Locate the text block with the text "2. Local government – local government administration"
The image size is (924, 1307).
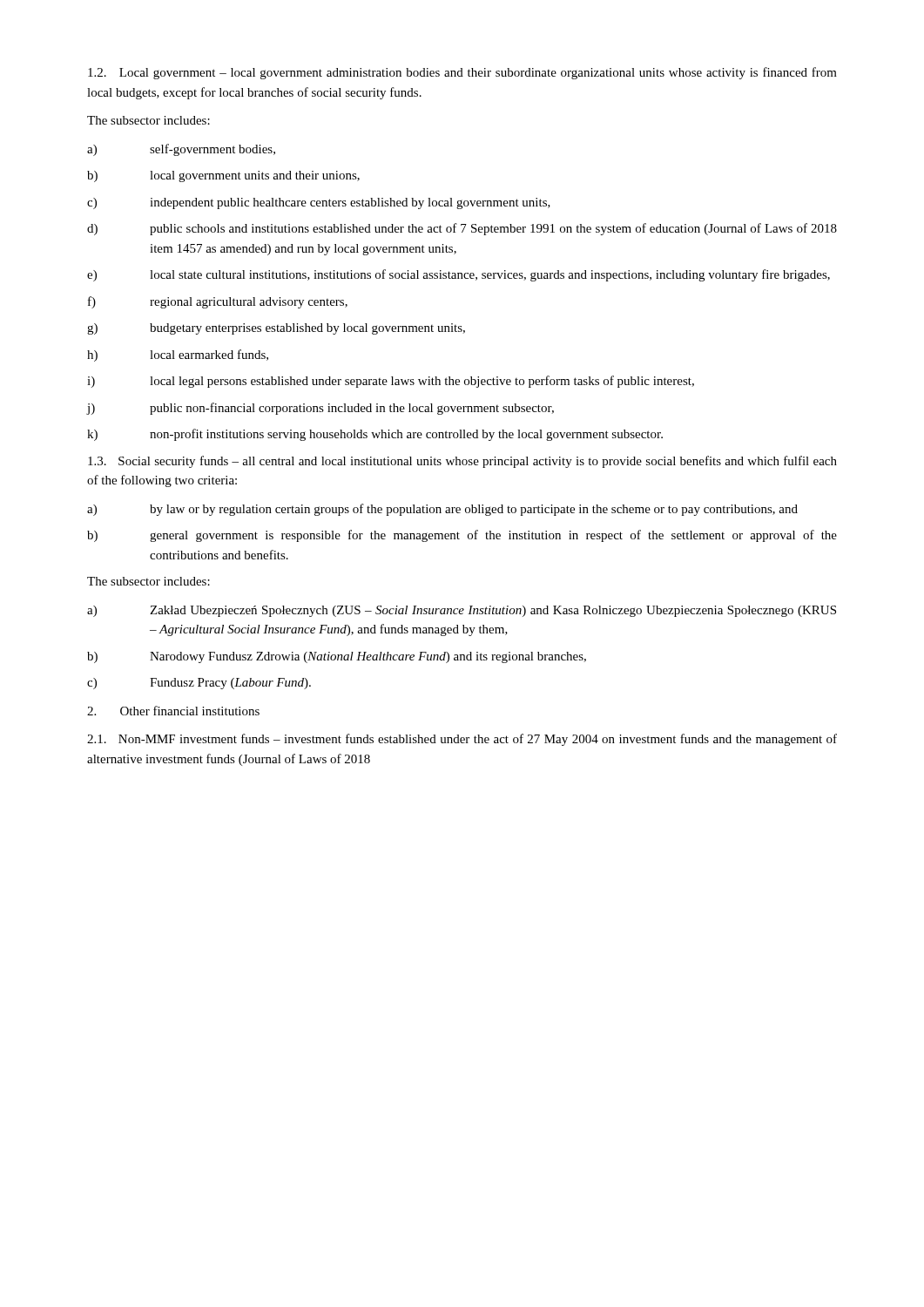pyautogui.click(x=462, y=82)
